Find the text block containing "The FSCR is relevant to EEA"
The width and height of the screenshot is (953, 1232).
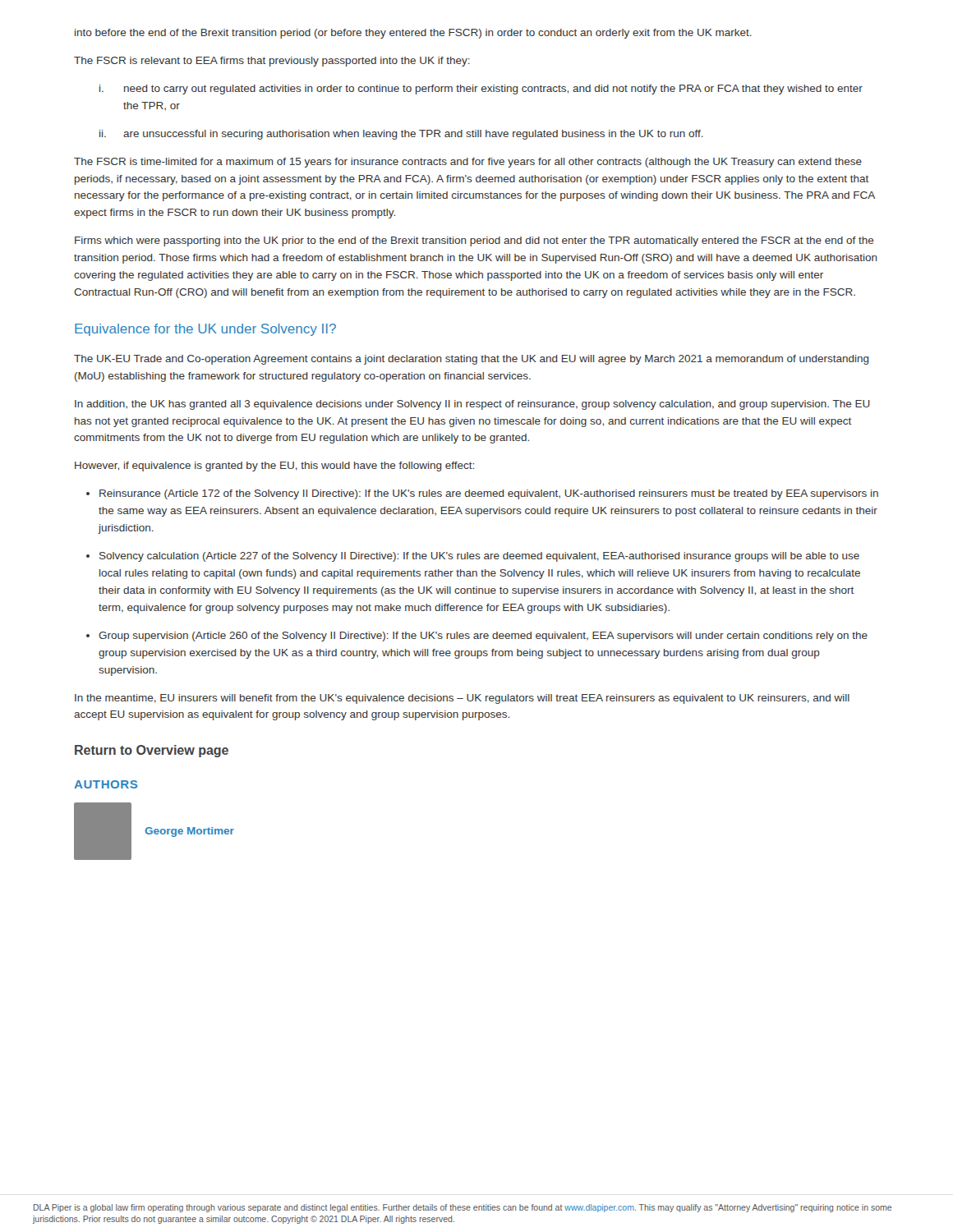coord(476,61)
